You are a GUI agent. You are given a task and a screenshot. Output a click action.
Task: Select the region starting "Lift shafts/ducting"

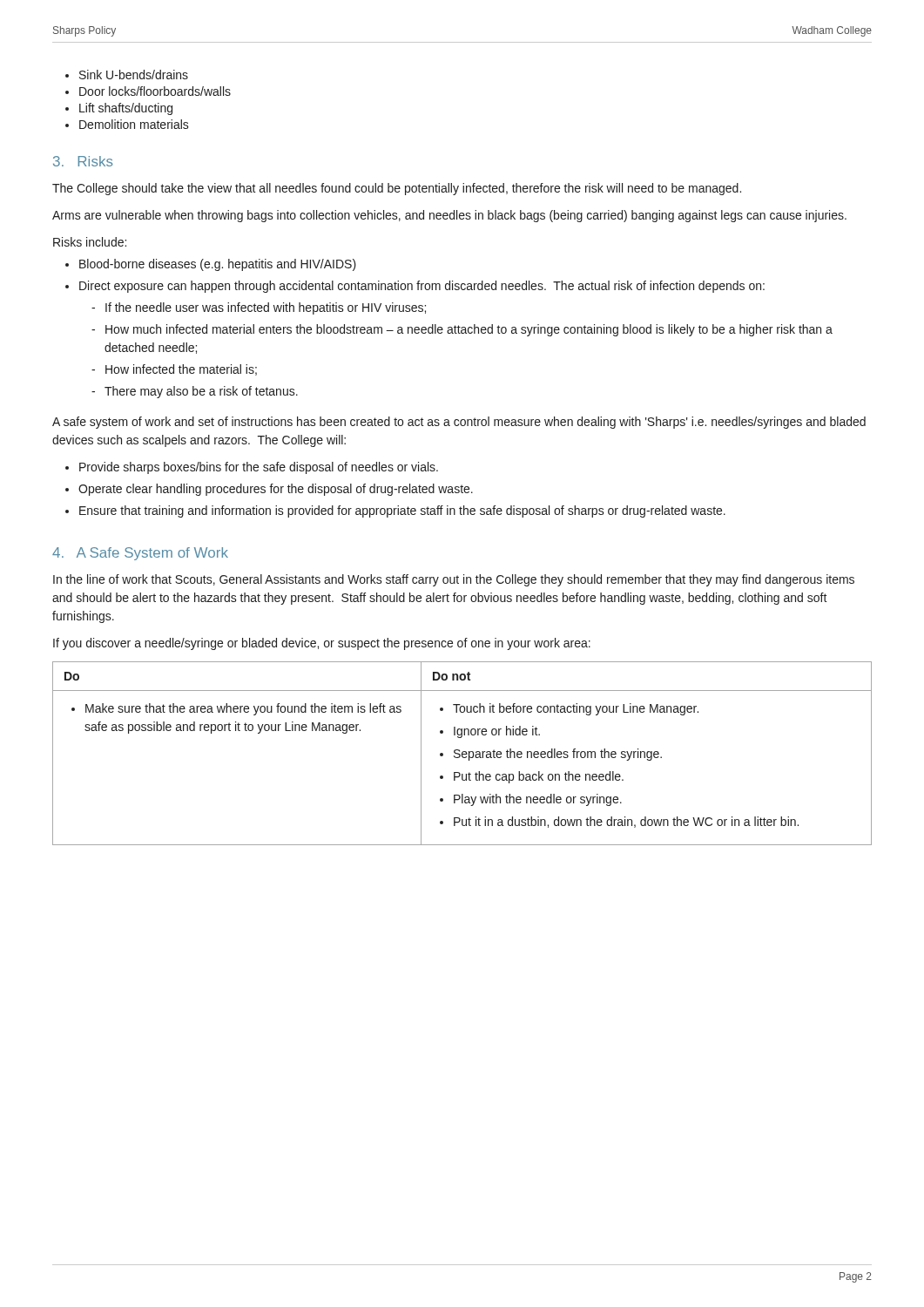pos(119,109)
